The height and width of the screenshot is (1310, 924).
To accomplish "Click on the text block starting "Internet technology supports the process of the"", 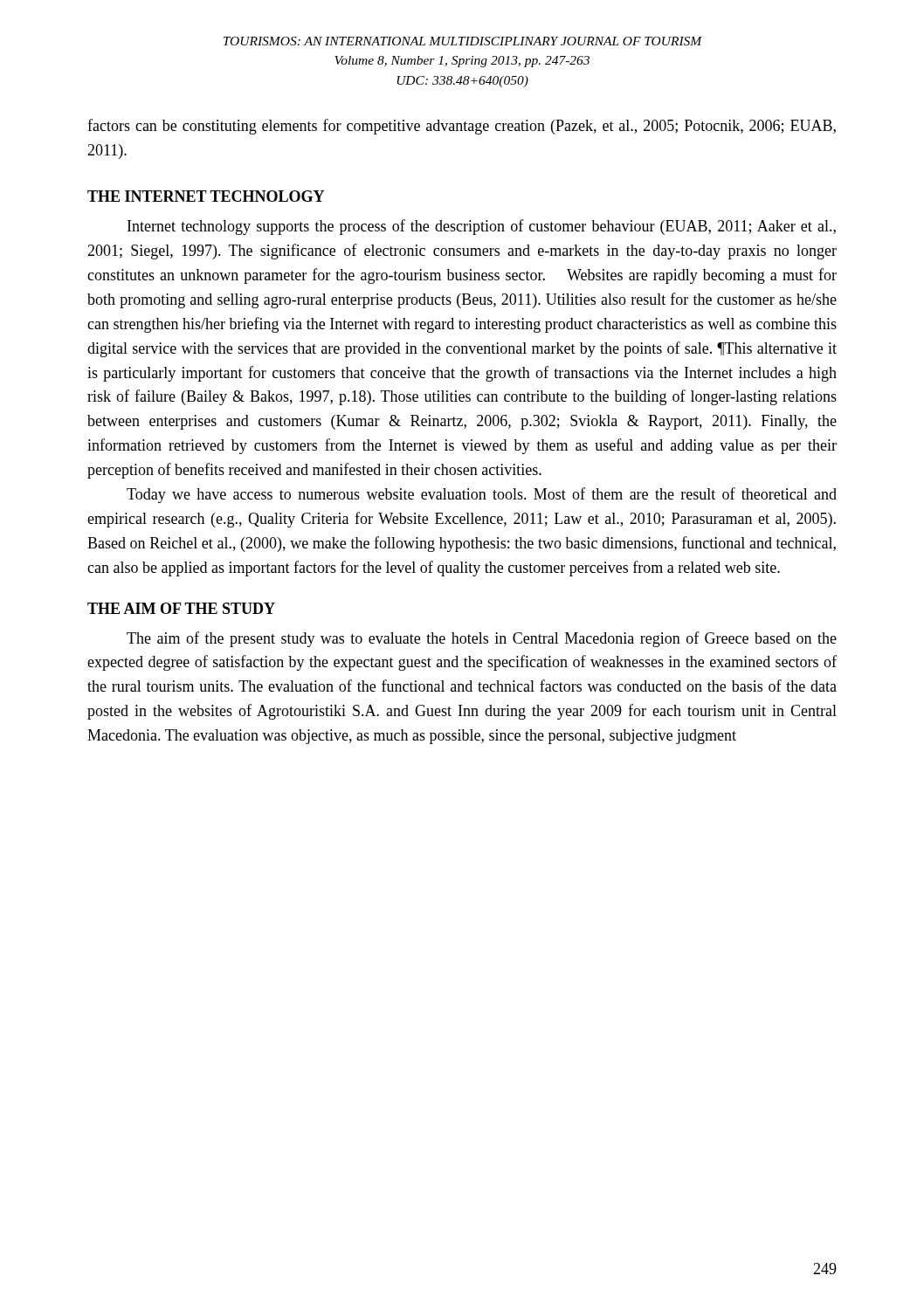I will click(x=462, y=398).
